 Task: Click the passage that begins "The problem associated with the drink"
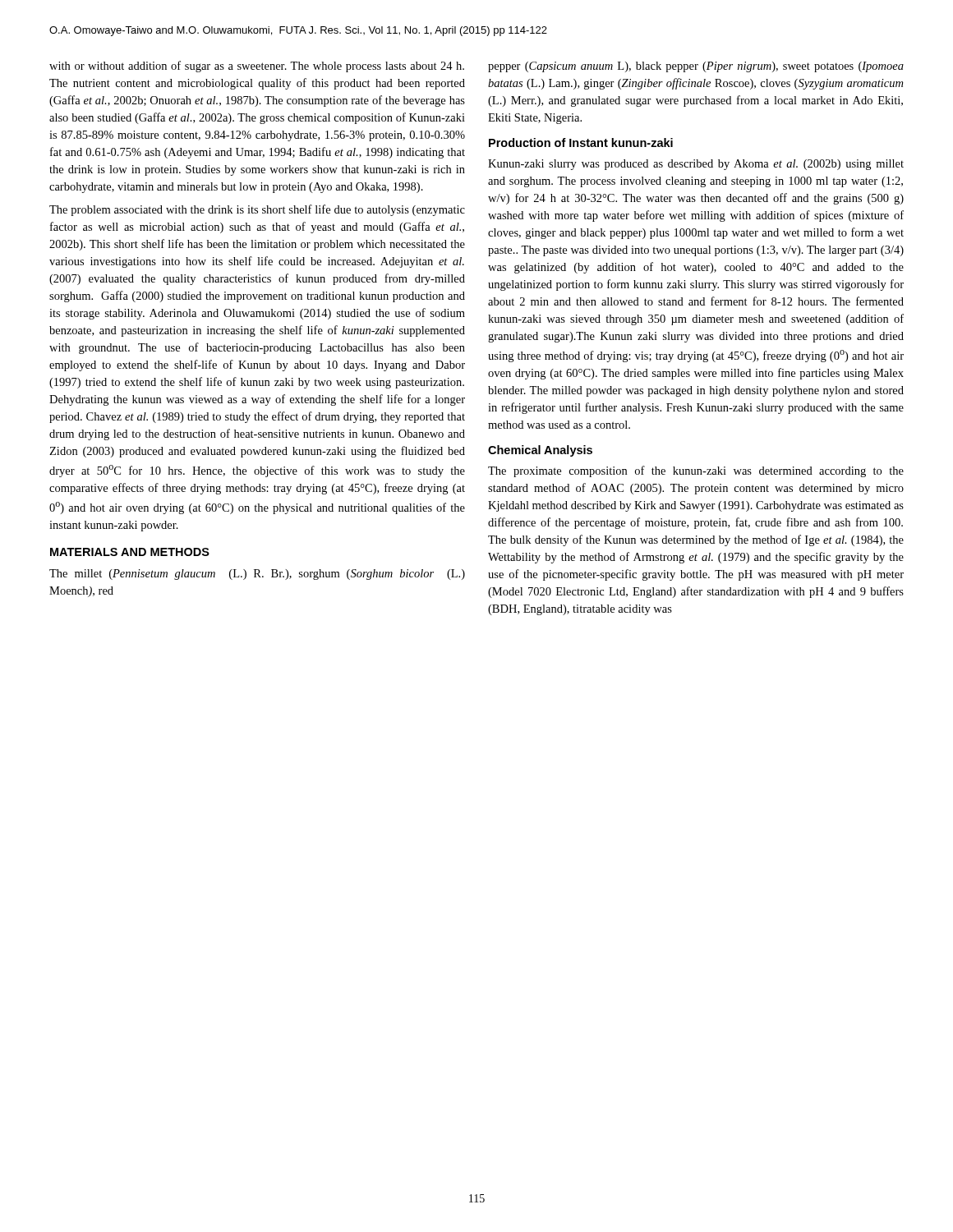pyautogui.click(x=257, y=368)
